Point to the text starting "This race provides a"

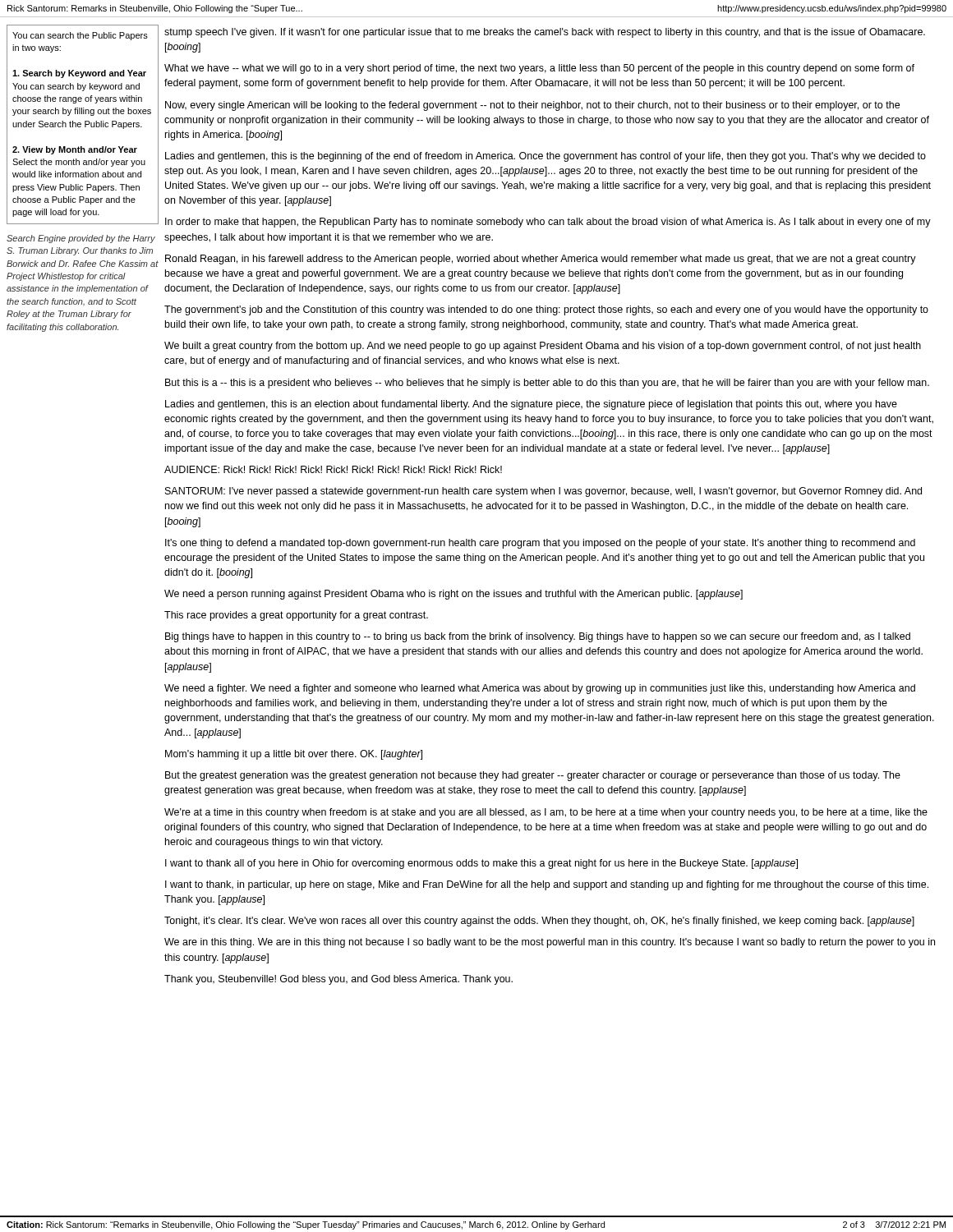pyautogui.click(x=296, y=615)
